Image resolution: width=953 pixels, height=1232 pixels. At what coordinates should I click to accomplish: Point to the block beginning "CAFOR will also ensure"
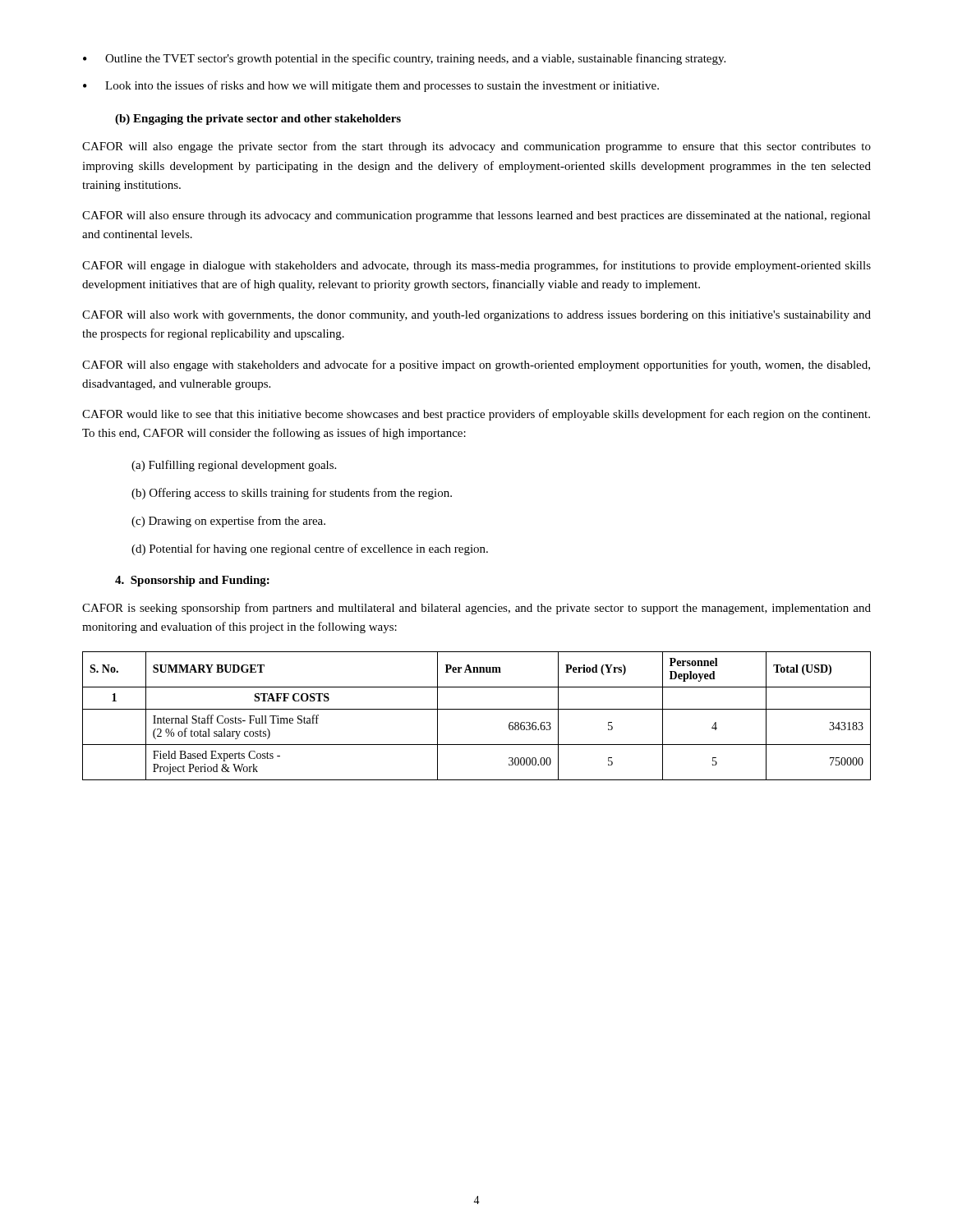476,225
